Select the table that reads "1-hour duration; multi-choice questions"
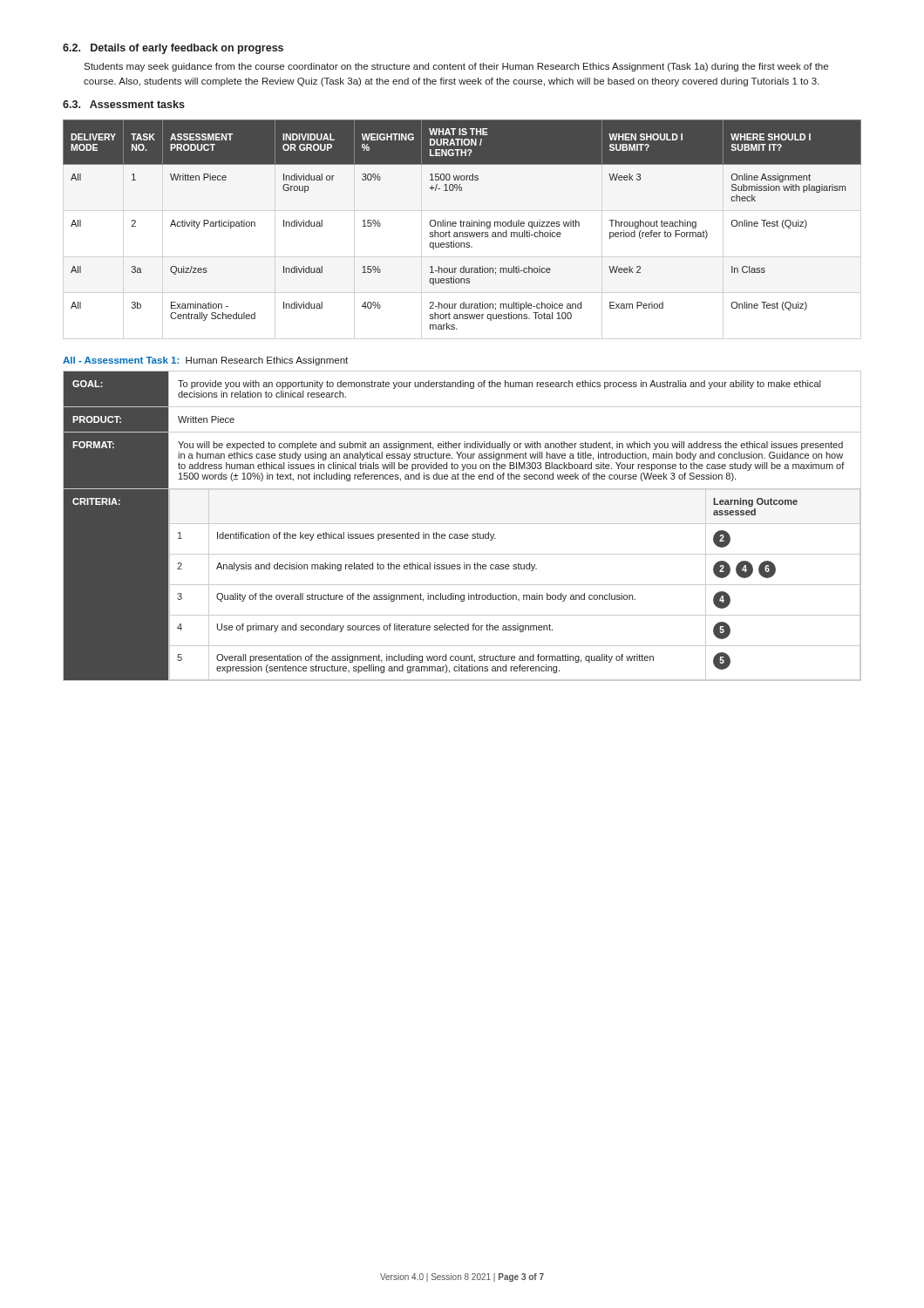 coord(462,229)
